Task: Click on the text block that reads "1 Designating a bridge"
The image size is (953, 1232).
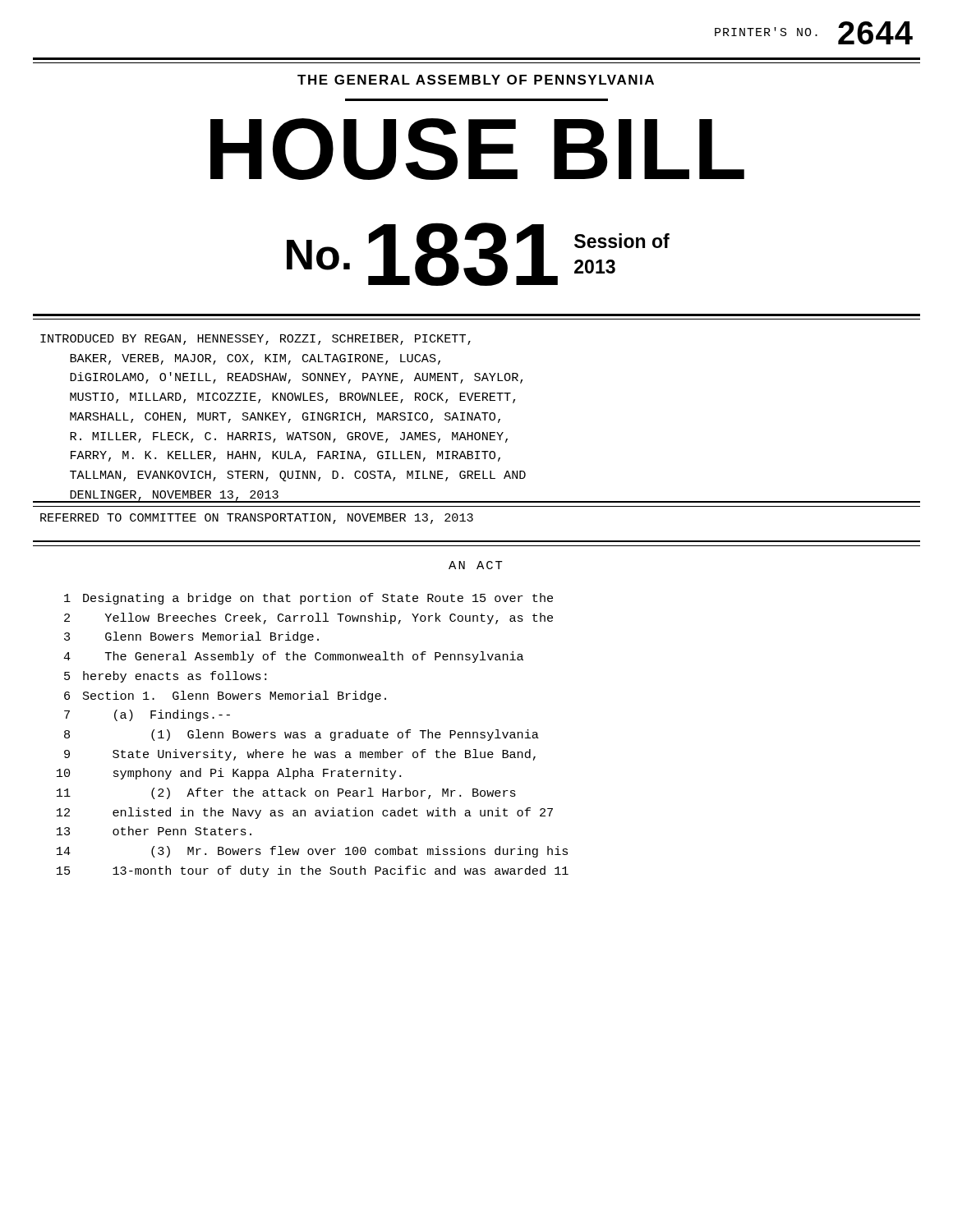Action: click(x=476, y=736)
